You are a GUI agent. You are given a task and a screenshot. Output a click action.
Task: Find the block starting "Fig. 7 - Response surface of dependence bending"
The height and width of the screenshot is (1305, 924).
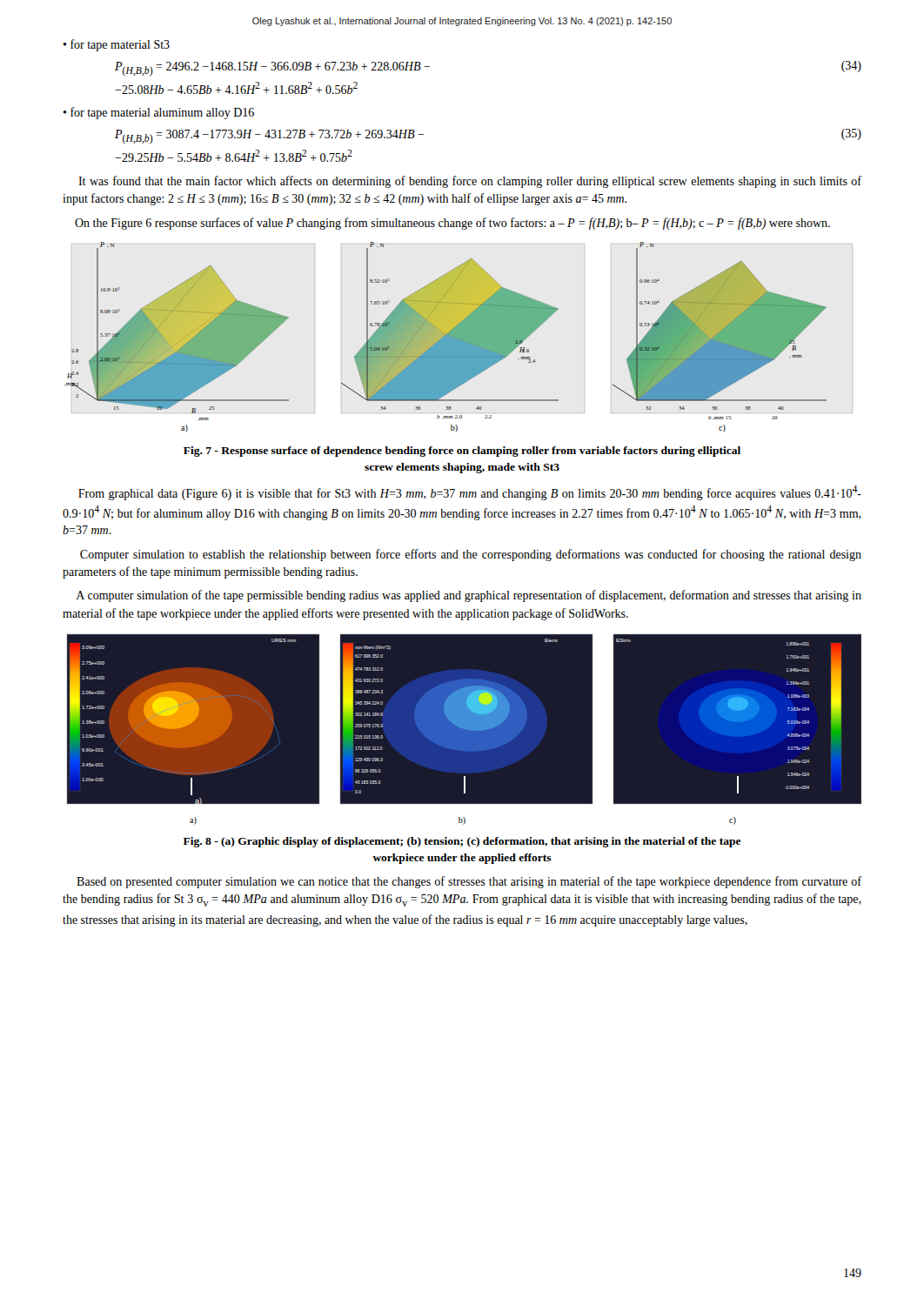pos(462,458)
